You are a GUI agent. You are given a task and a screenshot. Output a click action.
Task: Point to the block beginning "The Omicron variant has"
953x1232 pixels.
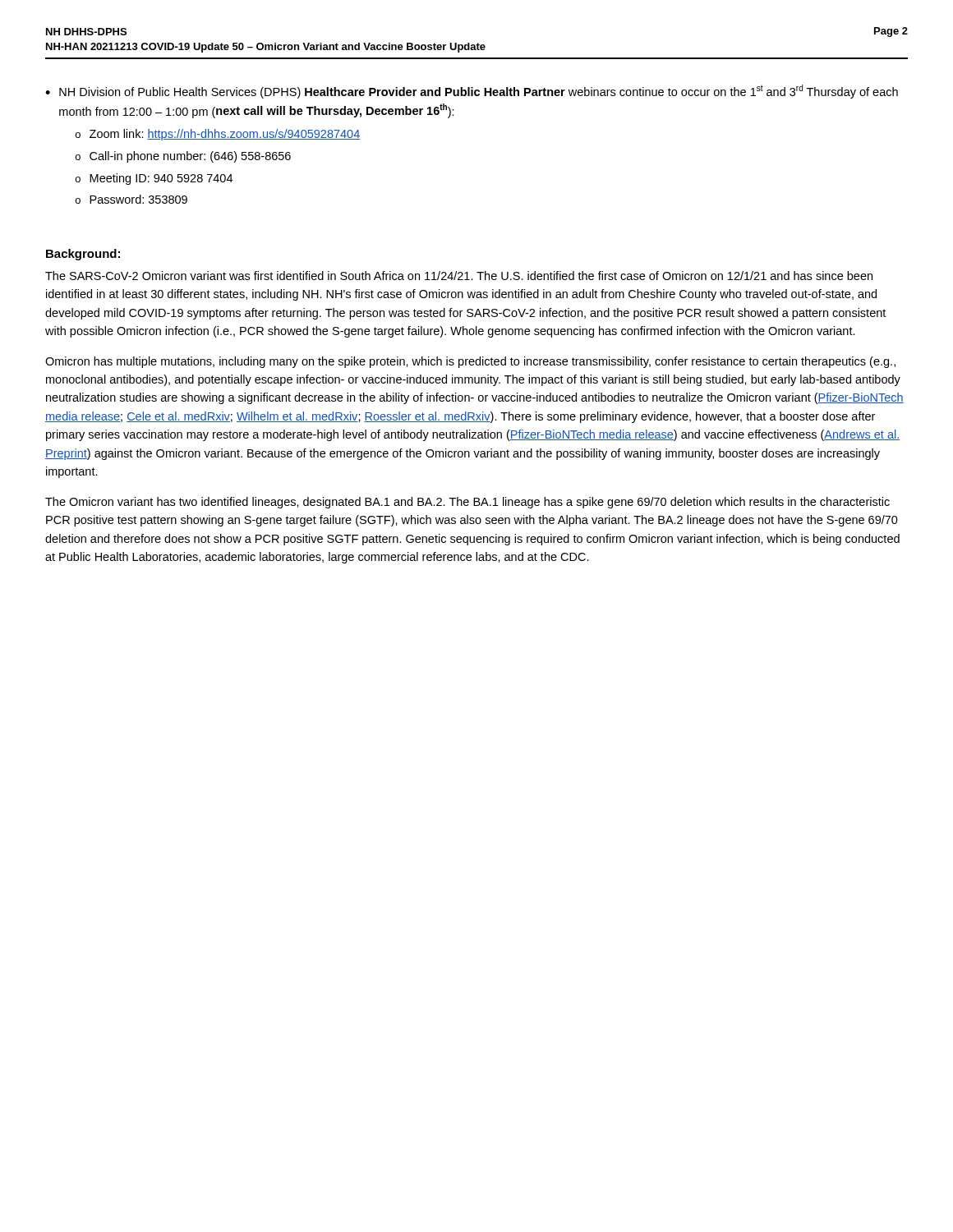click(473, 529)
